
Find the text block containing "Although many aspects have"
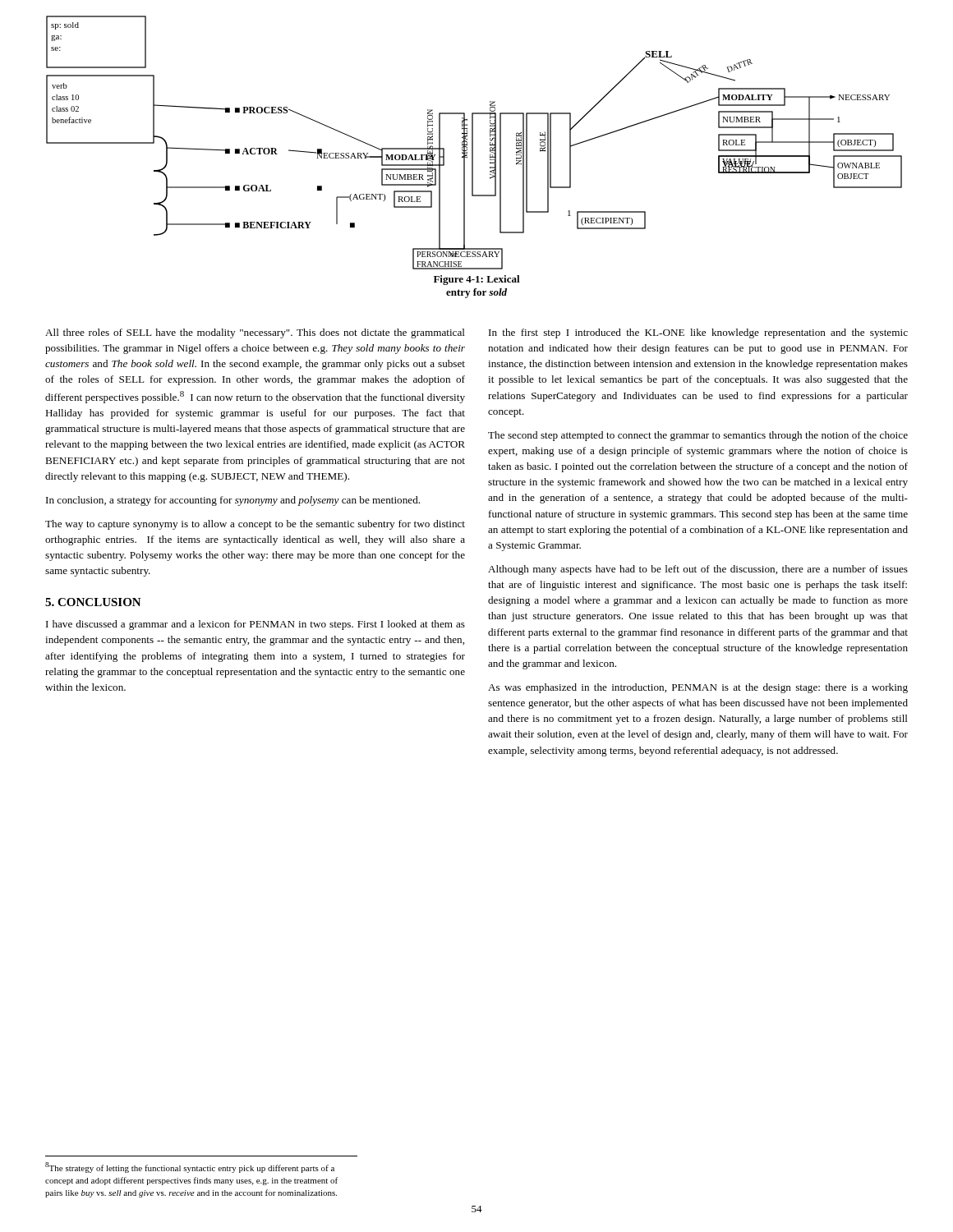tap(698, 616)
